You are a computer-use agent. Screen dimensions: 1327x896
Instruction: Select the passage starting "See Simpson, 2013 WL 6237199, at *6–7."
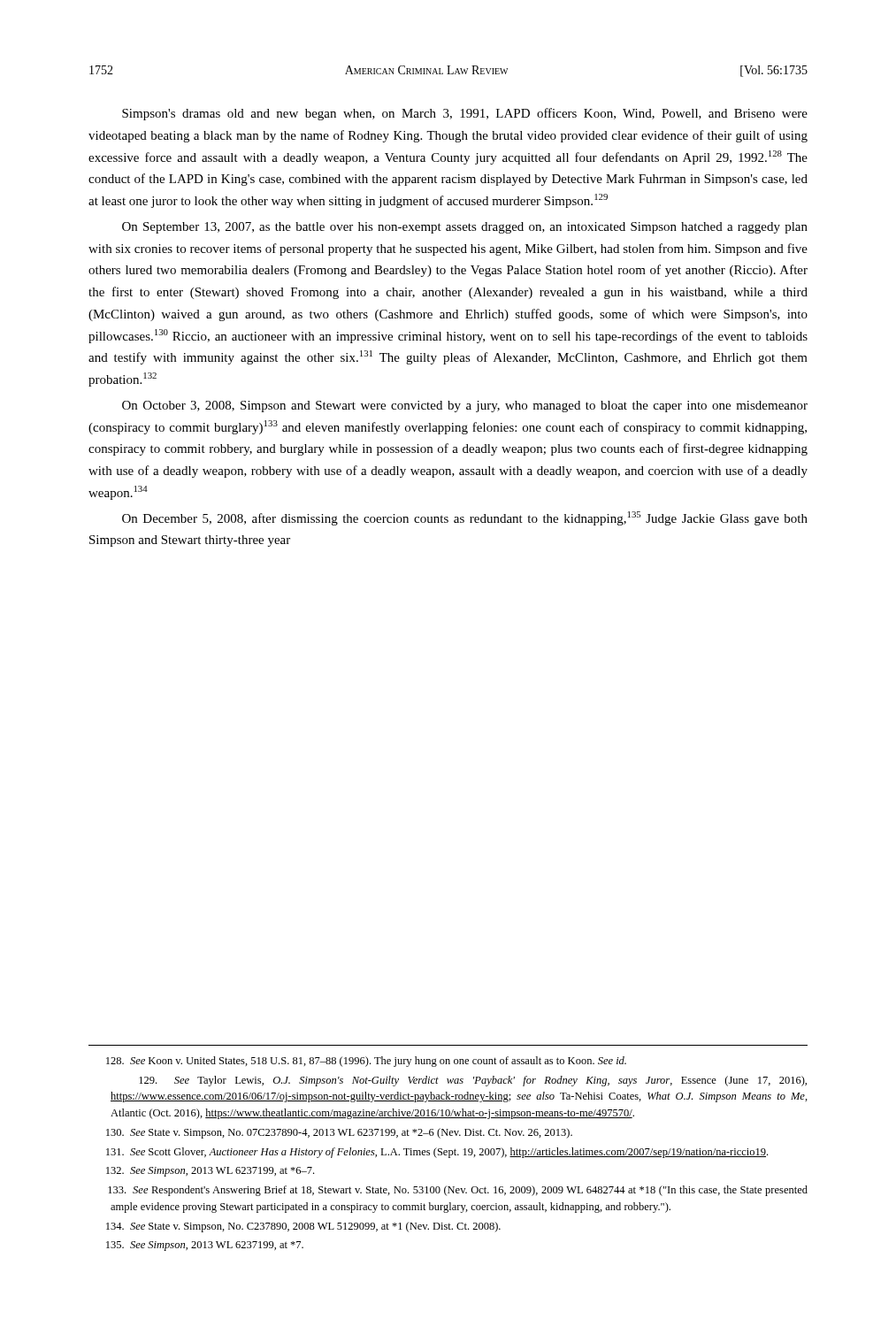(210, 1172)
